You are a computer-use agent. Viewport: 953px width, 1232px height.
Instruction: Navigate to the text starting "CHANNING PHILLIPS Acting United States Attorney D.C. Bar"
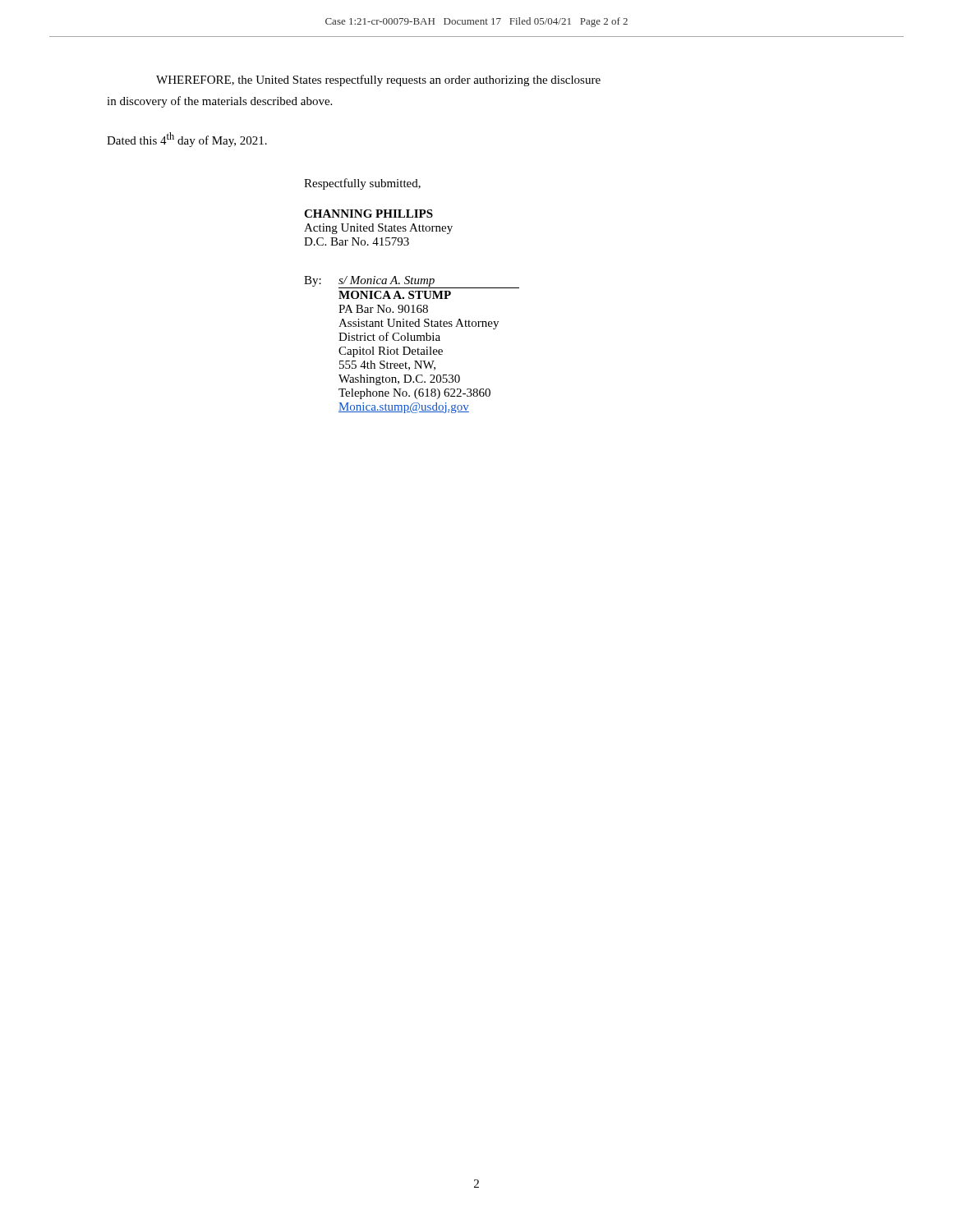(x=378, y=227)
